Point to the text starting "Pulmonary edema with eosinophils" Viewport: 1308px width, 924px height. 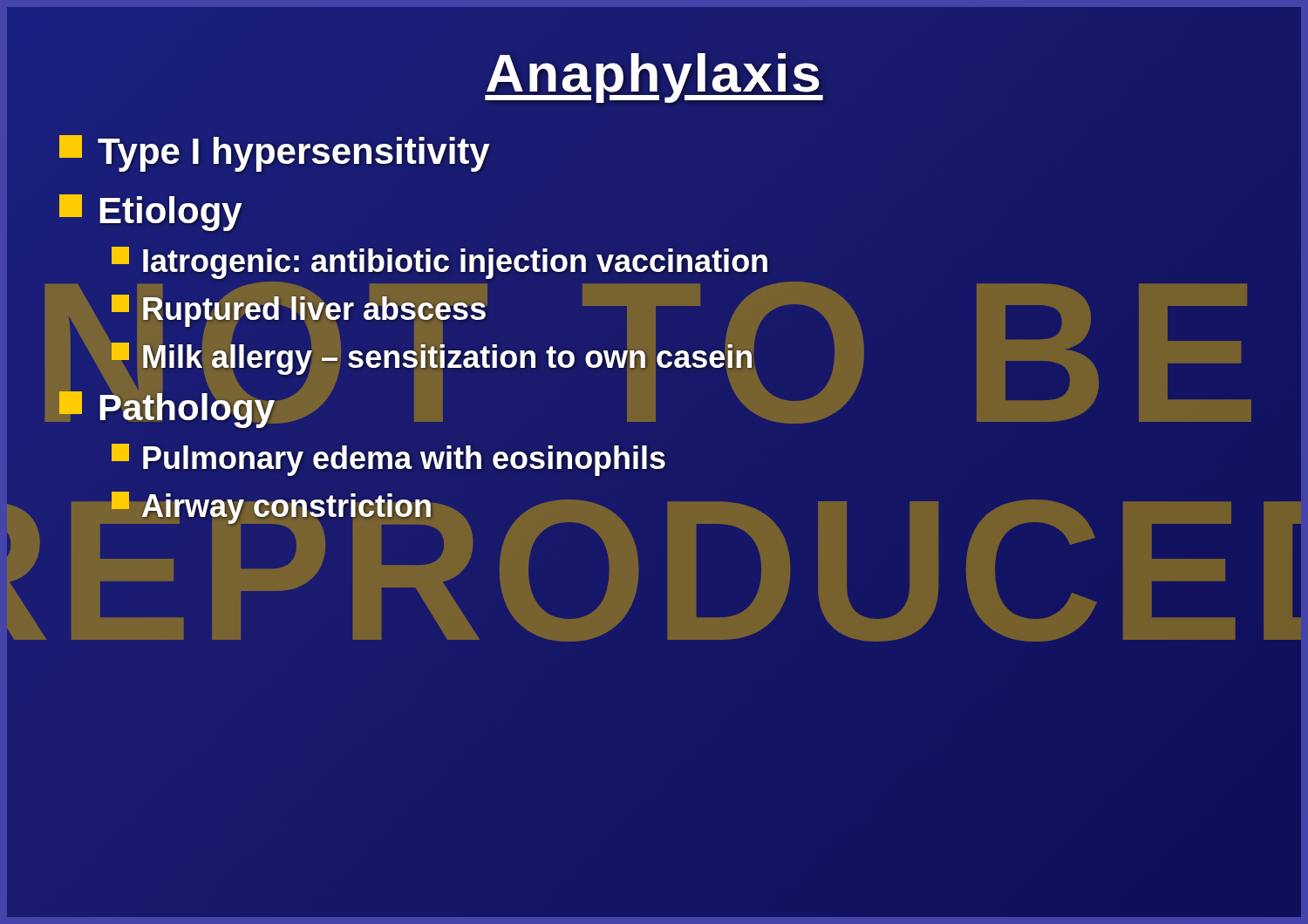coord(389,458)
